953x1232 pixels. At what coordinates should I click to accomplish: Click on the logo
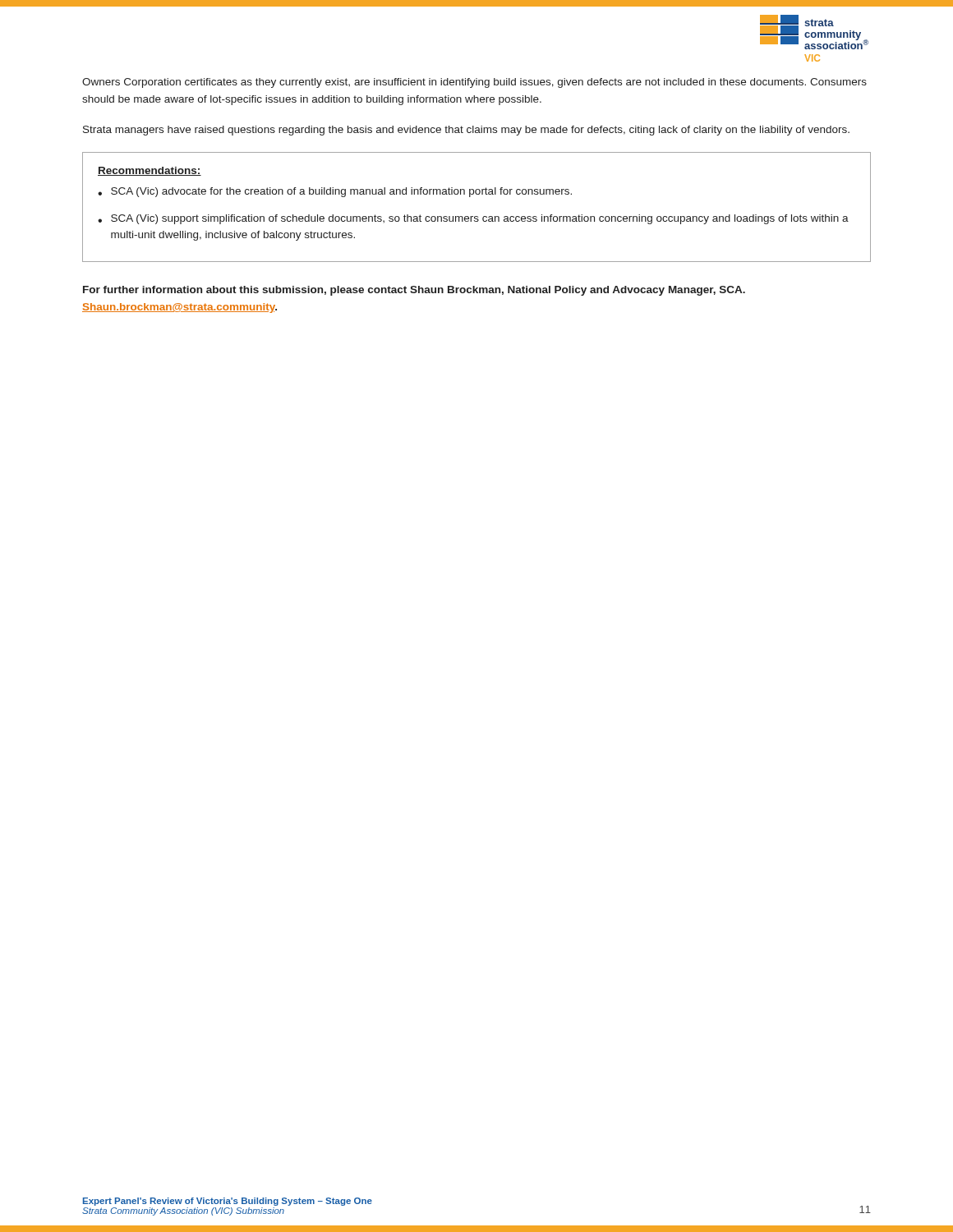[x=832, y=41]
